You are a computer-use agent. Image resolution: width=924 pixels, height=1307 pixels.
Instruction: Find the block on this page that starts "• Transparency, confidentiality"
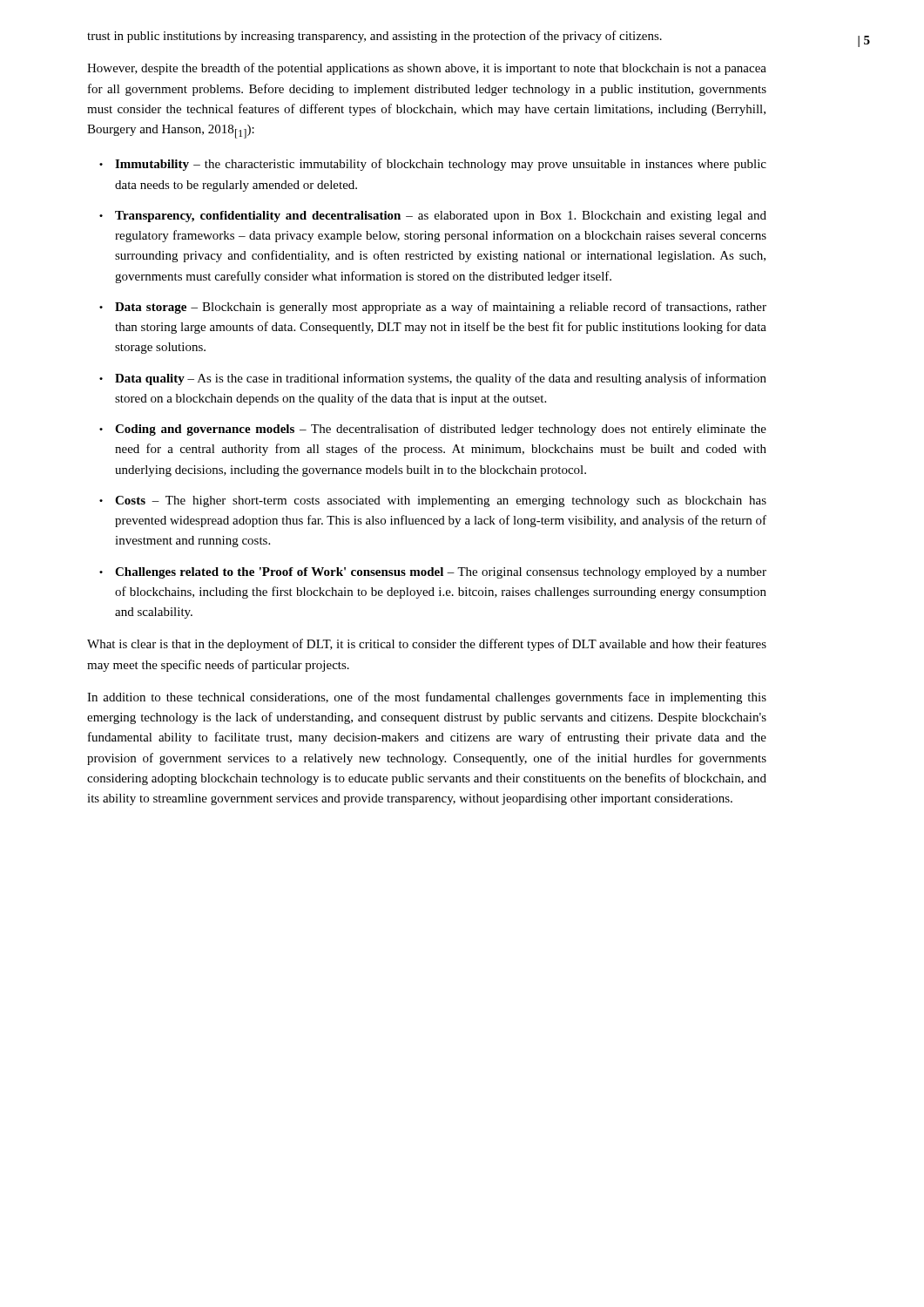coord(427,246)
